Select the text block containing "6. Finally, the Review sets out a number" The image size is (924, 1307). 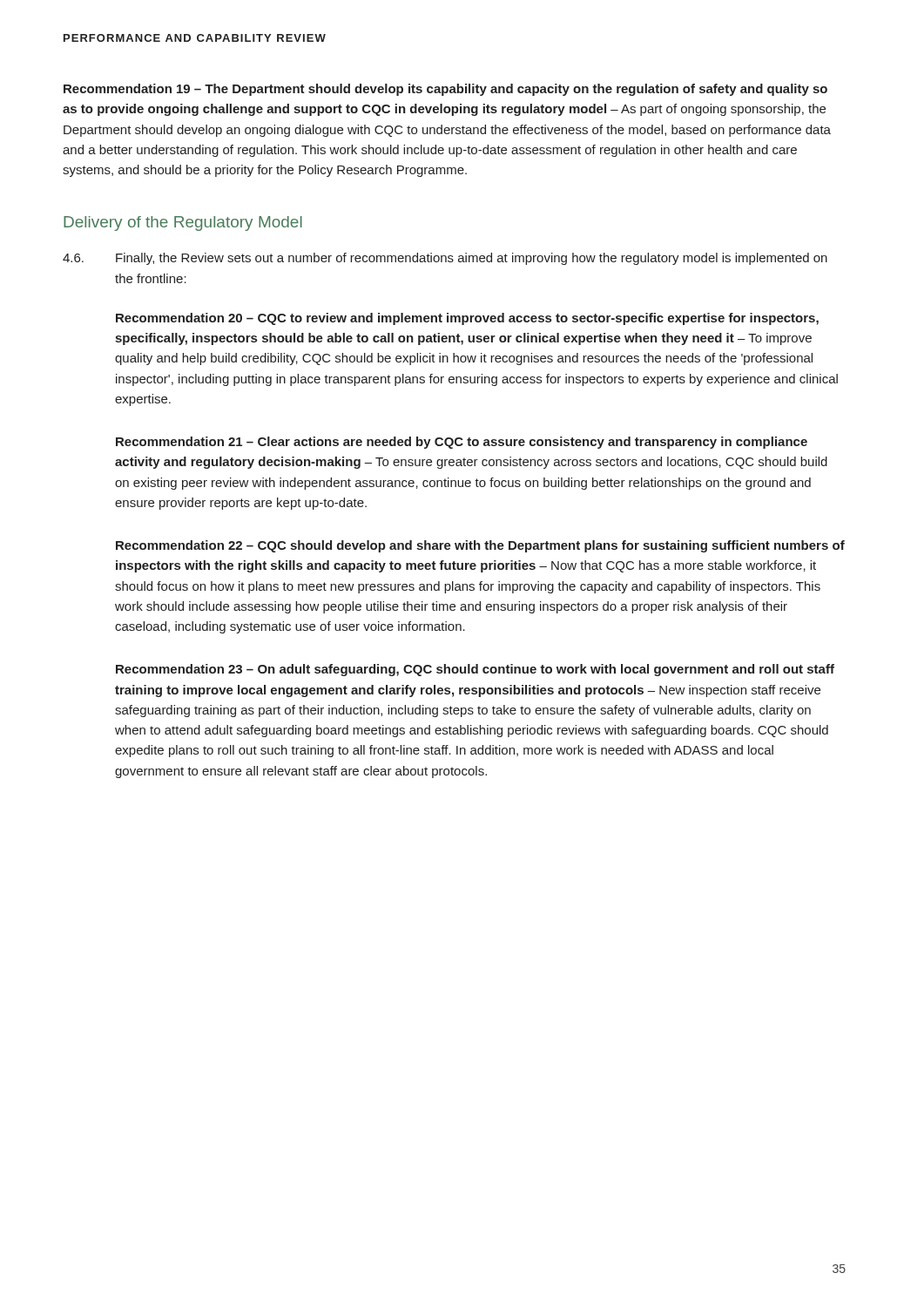(x=454, y=268)
